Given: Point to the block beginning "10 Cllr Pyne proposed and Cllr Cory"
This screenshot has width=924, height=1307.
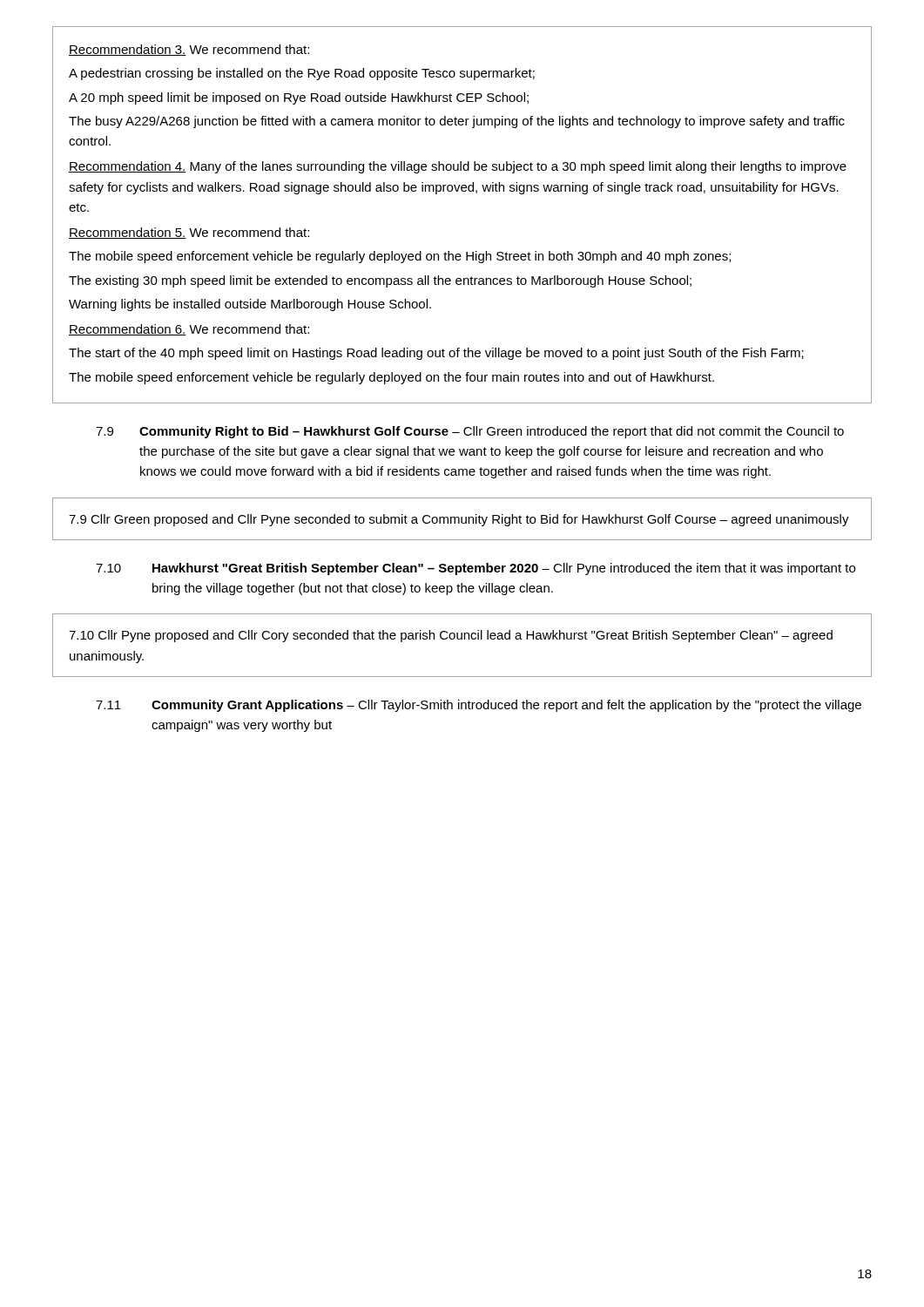Looking at the screenshot, I should pos(451,645).
